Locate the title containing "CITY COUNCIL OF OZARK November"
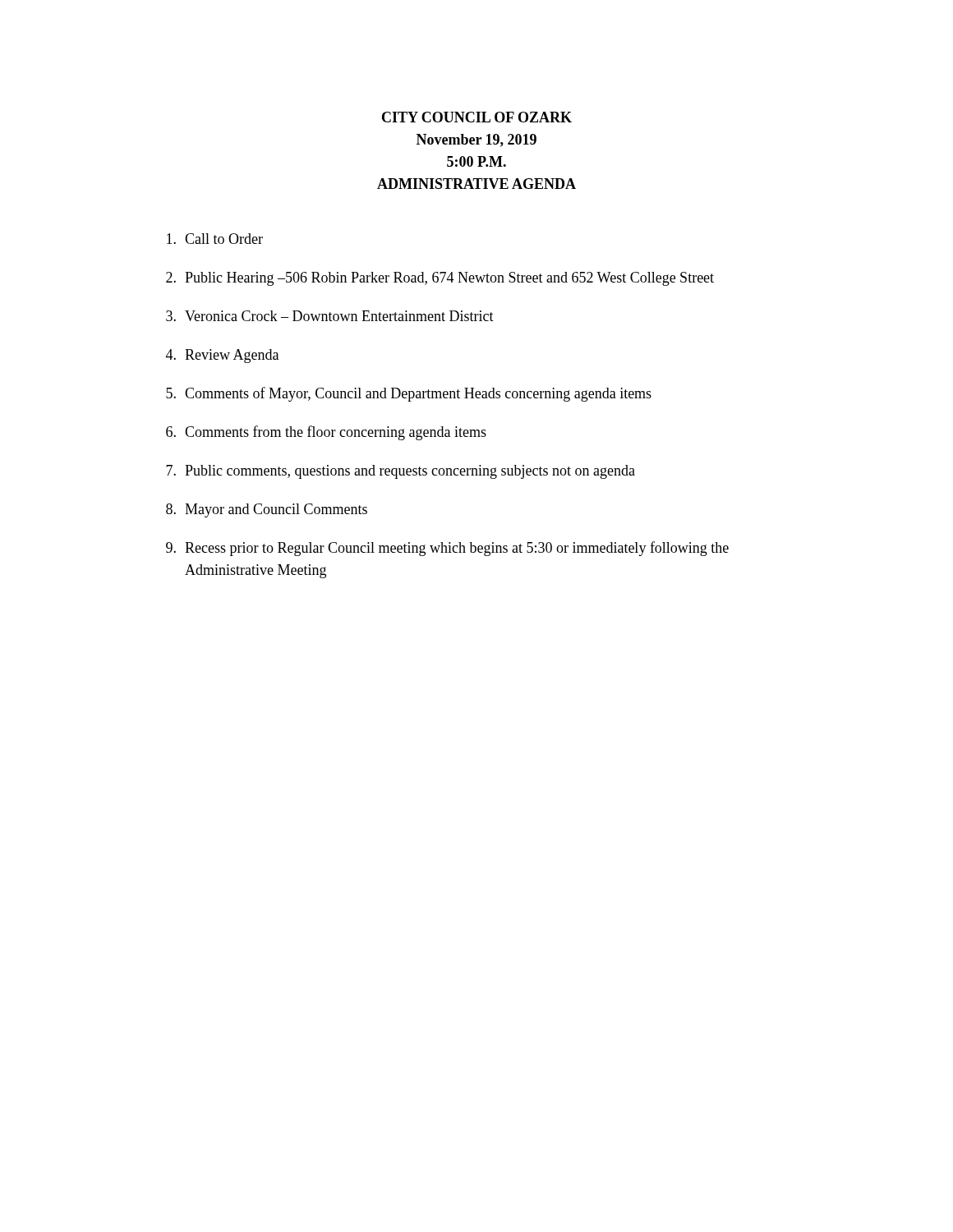The height and width of the screenshot is (1232, 953). [476, 151]
